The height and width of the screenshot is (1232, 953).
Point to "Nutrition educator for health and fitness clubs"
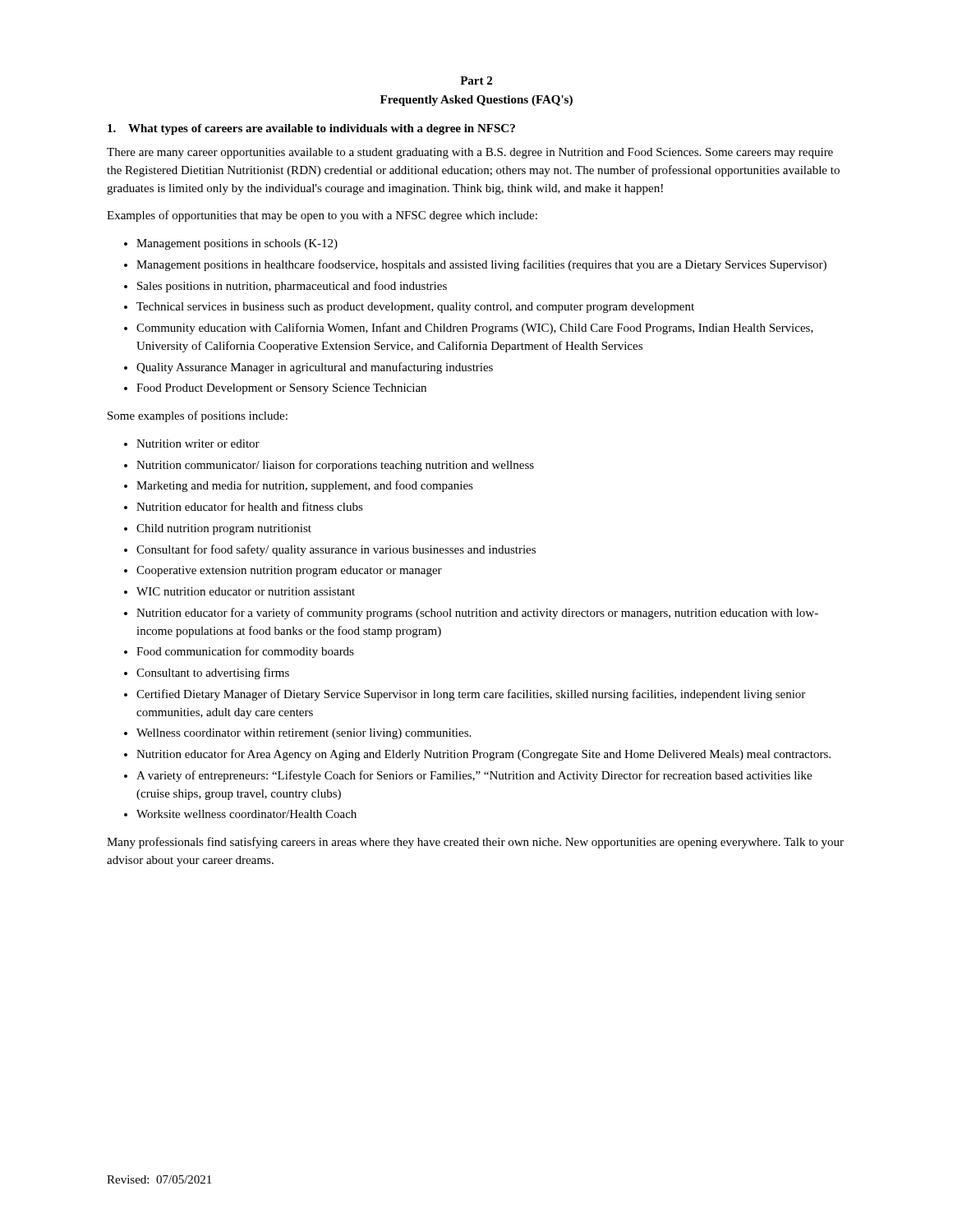point(250,507)
